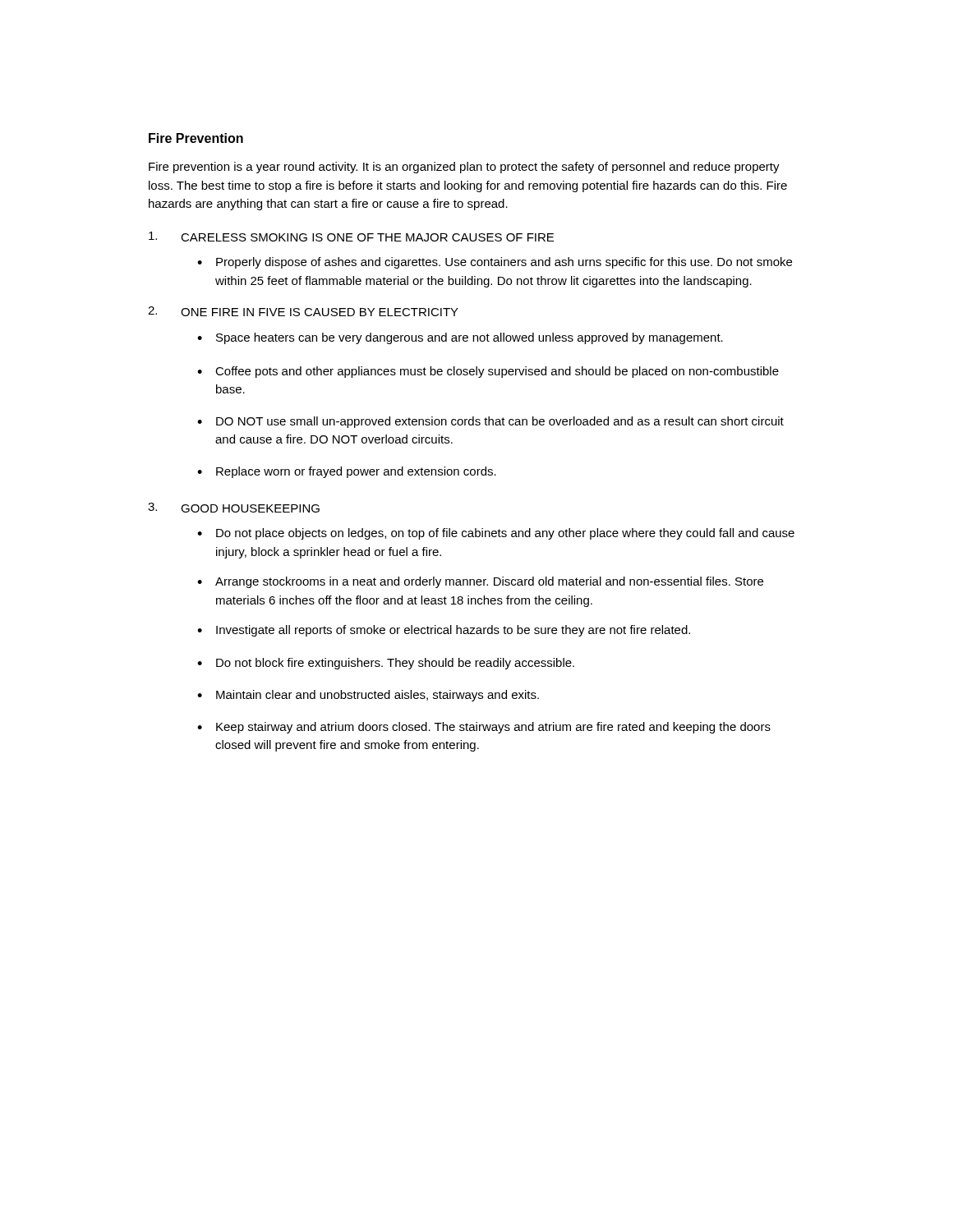Screen dimensions: 1232x953
Task: Point to the block starting "• DO NOT use small un-approved extension cords"
Action: (x=501, y=431)
